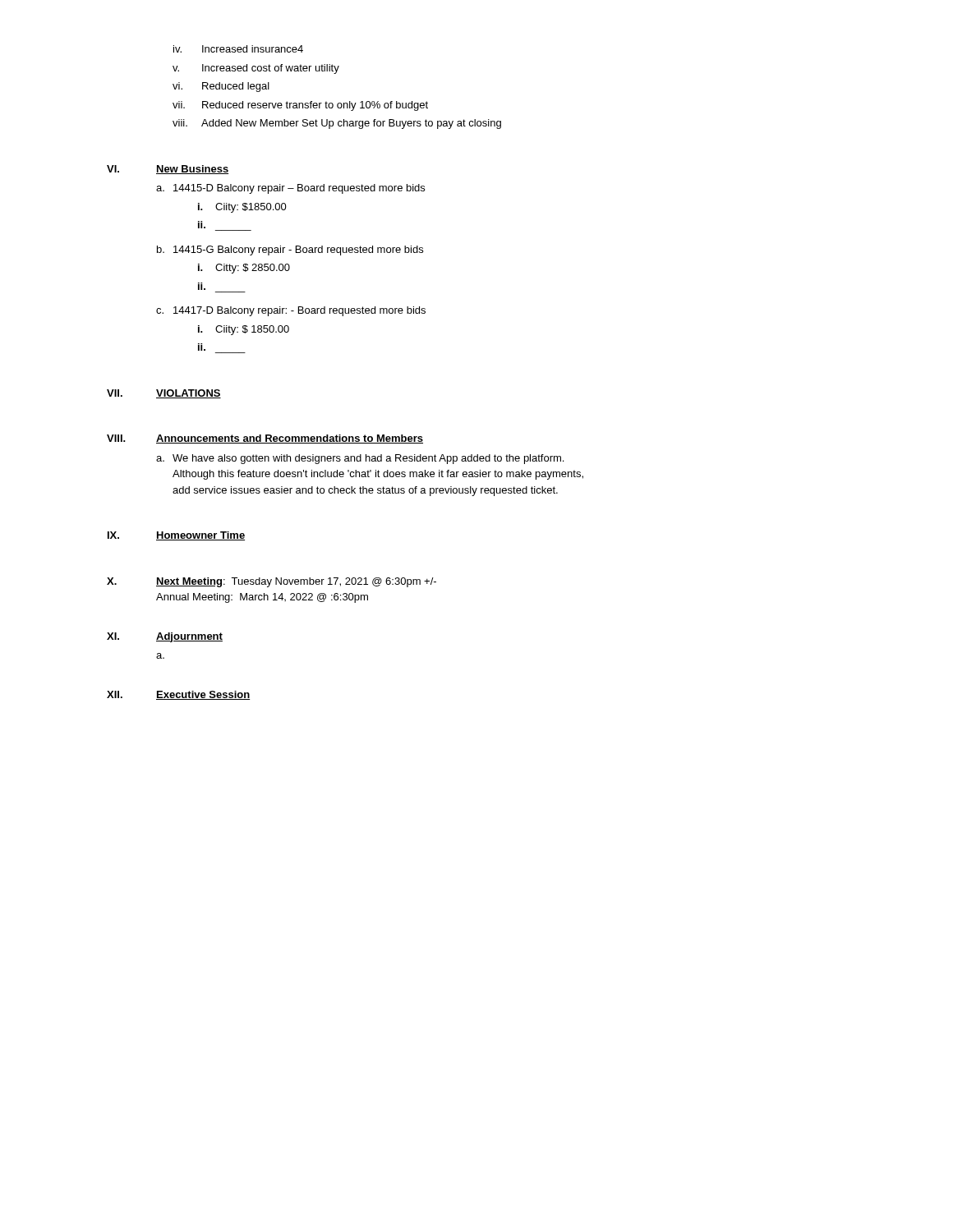The image size is (953, 1232).
Task: Locate the text "i. Citty: $ 2850.00"
Action: pyautogui.click(x=244, y=268)
